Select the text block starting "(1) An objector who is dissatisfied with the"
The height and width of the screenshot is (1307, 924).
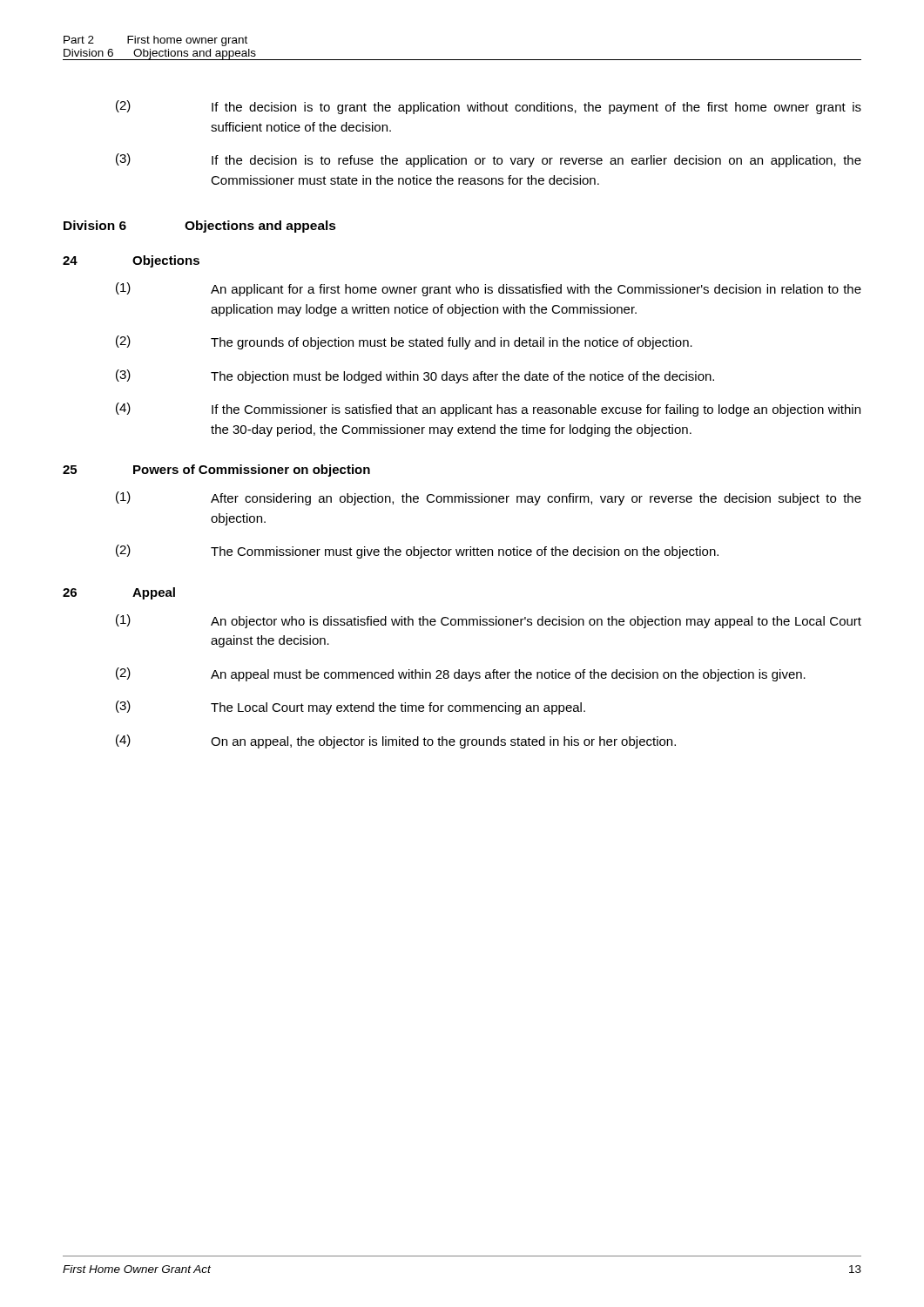pyautogui.click(x=462, y=631)
